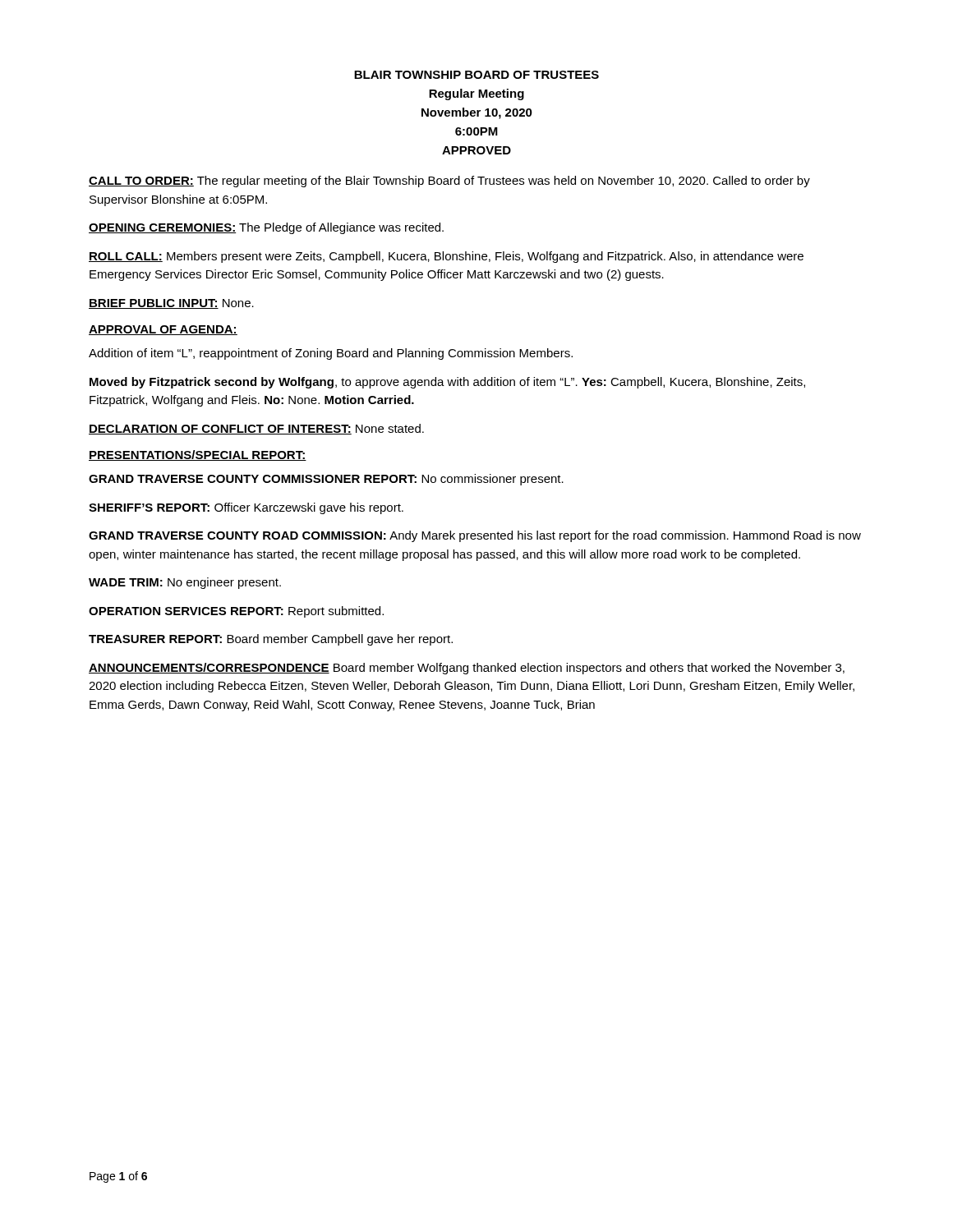953x1232 pixels.
Task: Select the passage starting "ANNOUNCEMENTS/CORRESPONDENCE Board member"
Action: tap(472, 685)
